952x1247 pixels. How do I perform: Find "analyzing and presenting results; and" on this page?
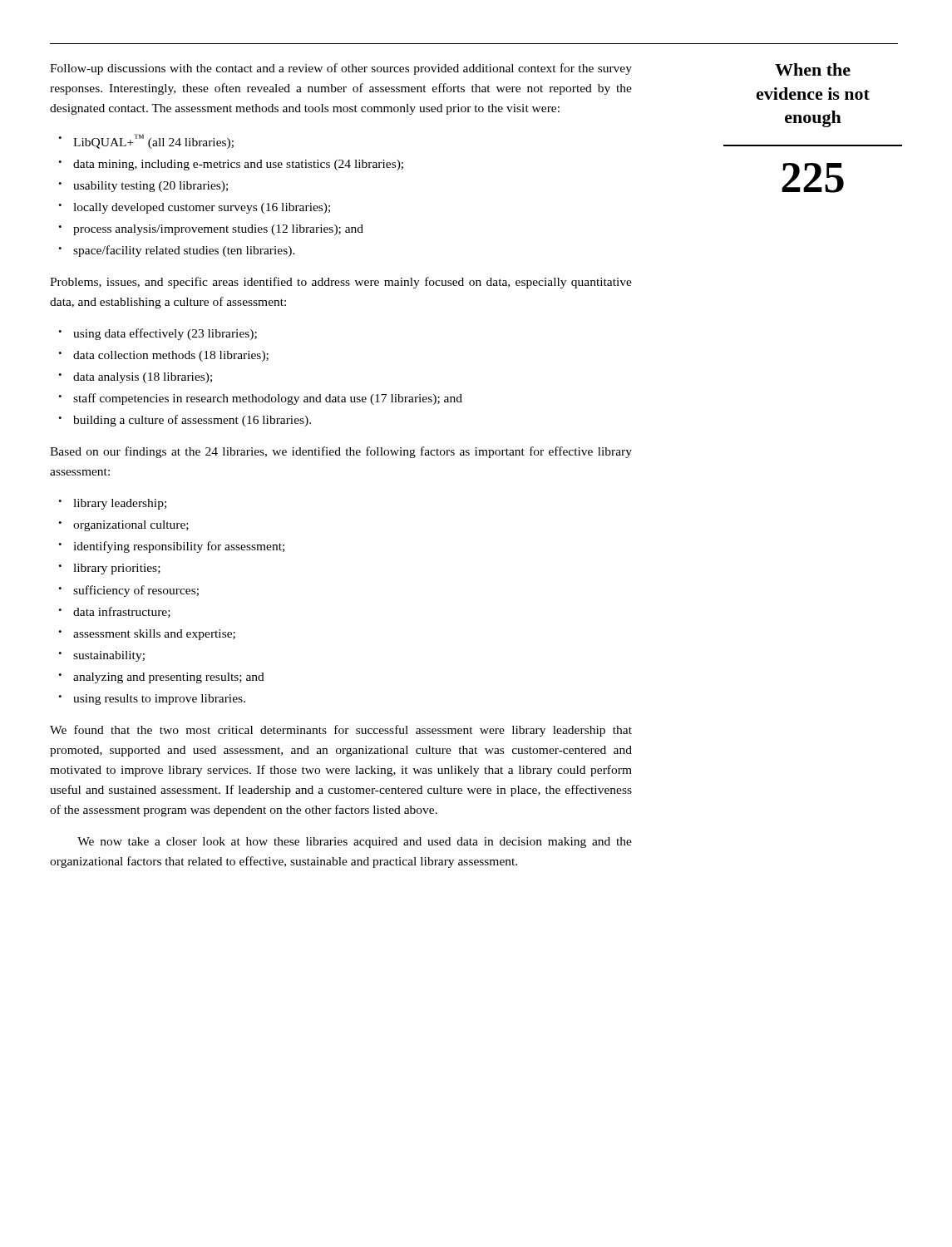point(169,676)
